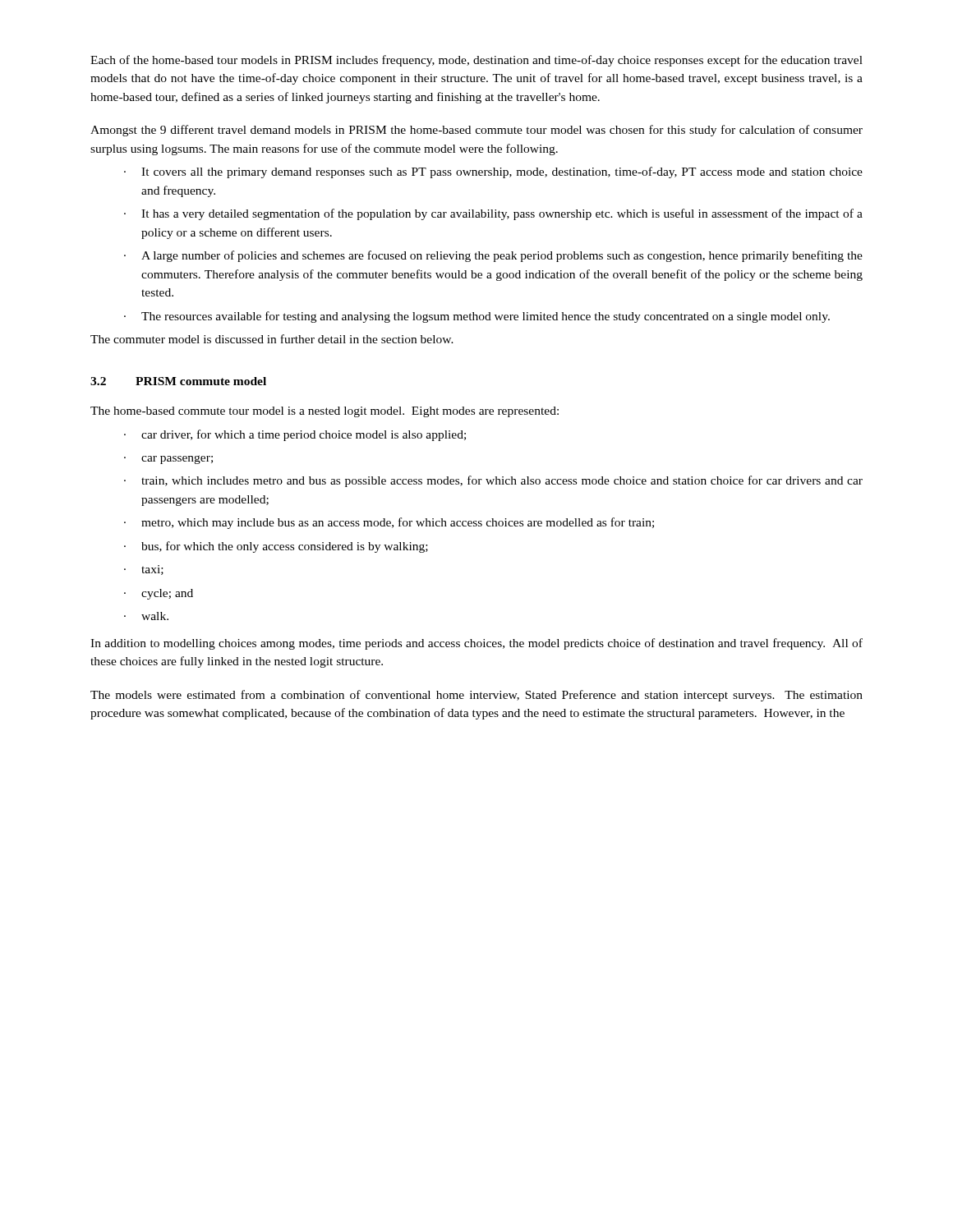This screenshot has width=953, height=1232.
Task: Where is the passage that starts "Amongst the 9"?
Action: click(x=476, y=139)
